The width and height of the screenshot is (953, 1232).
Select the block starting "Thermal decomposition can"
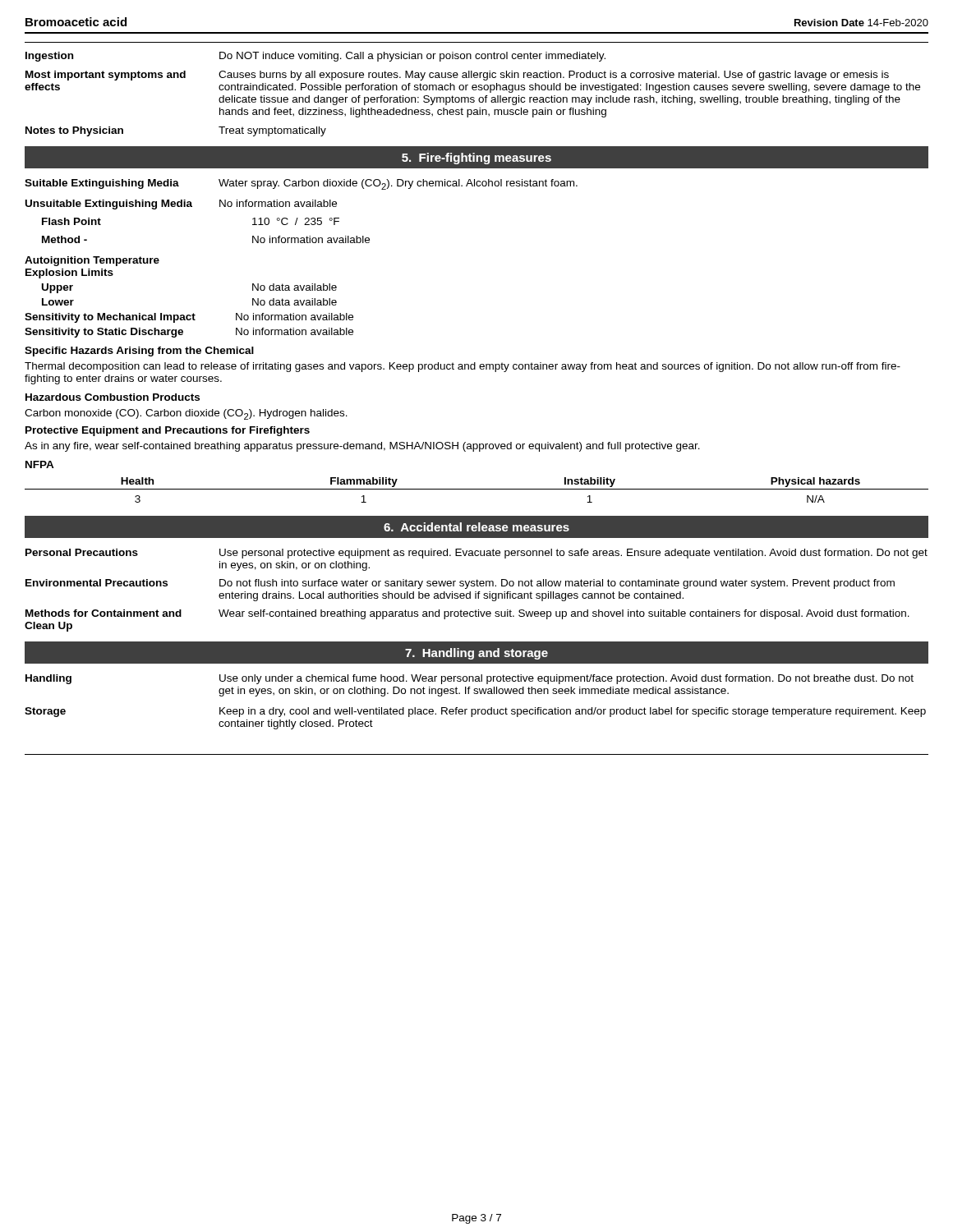tap(463, 372)
